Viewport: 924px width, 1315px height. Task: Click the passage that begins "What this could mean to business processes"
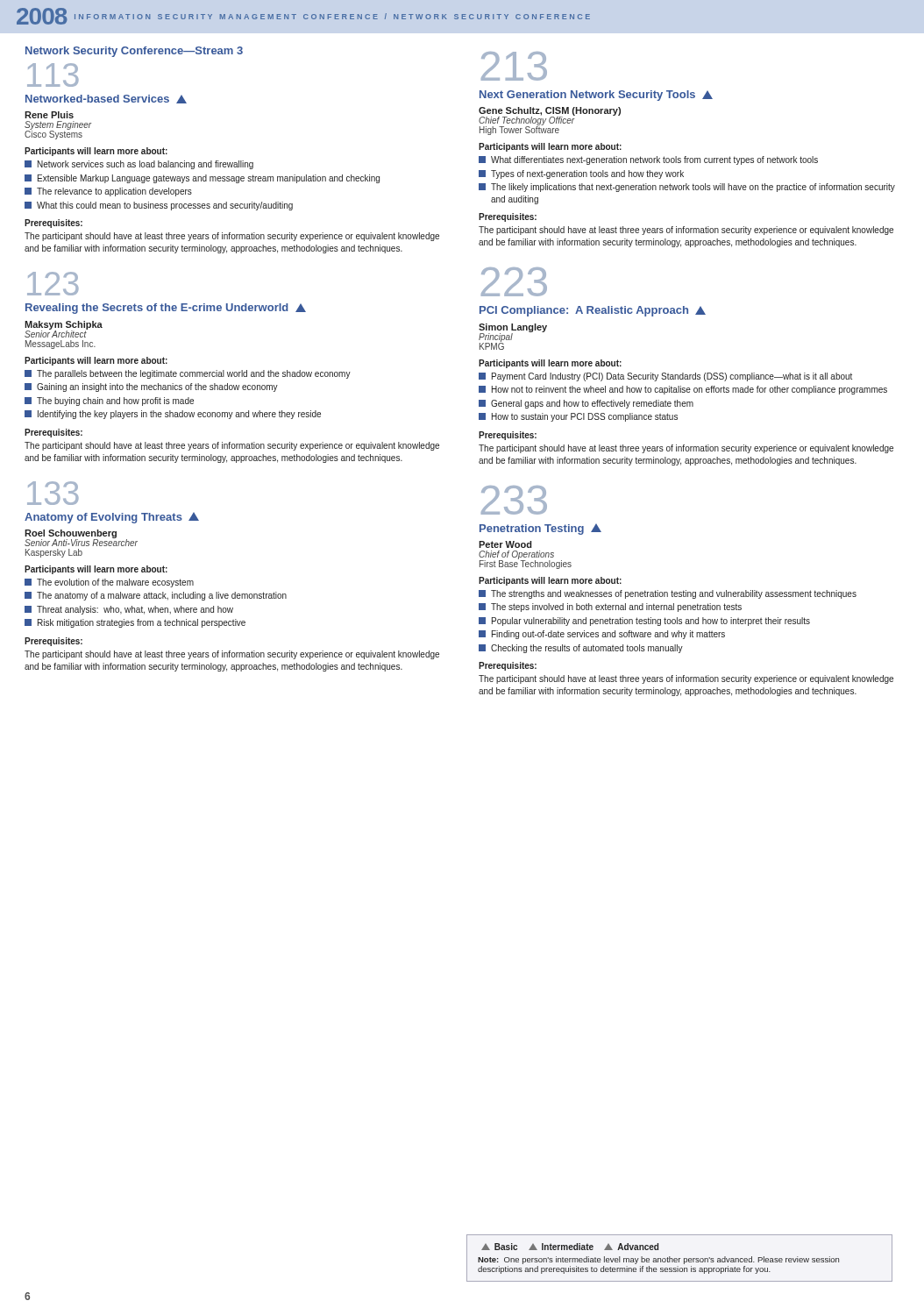click(159, 206)
